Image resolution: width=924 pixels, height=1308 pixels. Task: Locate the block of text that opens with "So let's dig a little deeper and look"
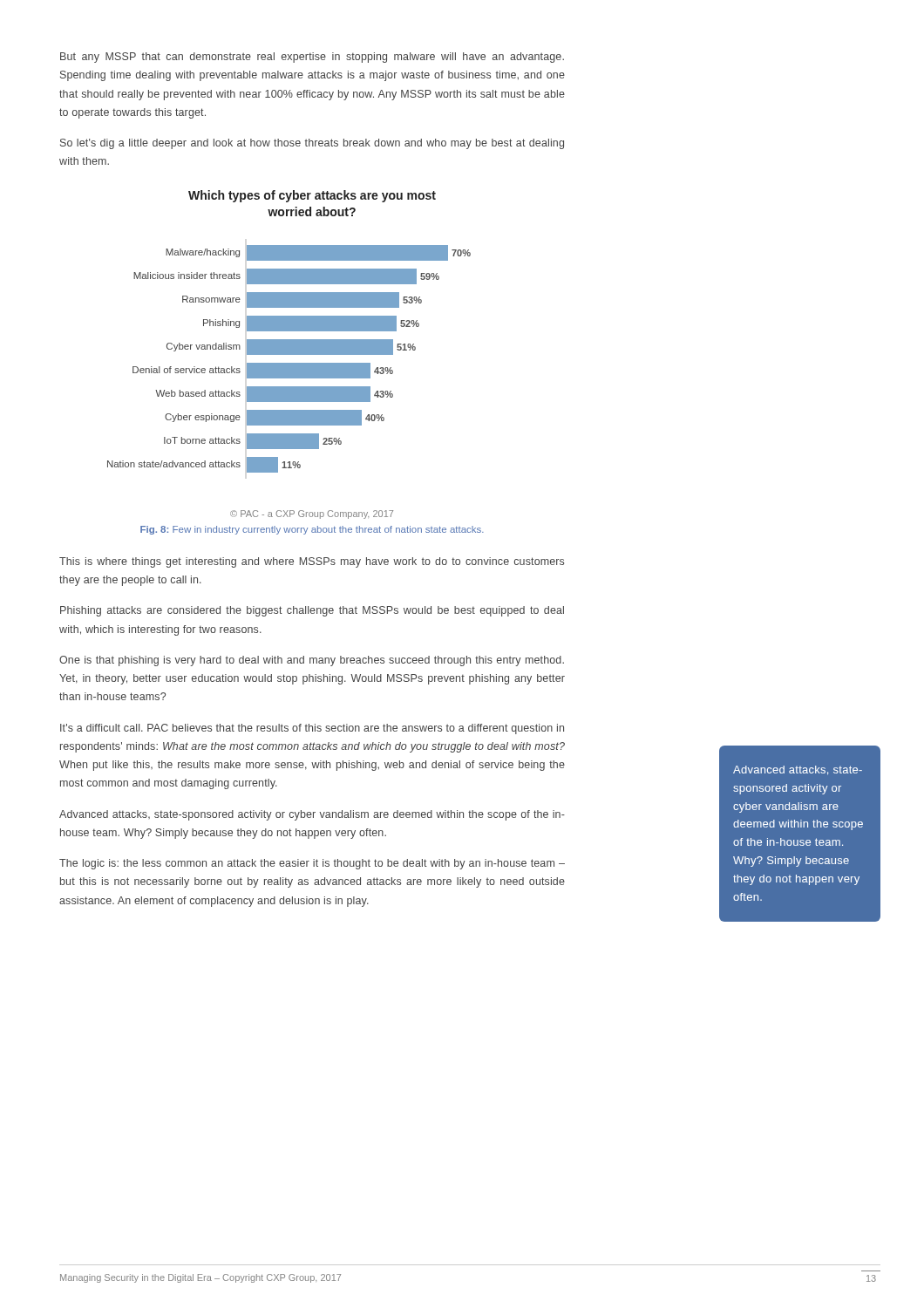312,152
